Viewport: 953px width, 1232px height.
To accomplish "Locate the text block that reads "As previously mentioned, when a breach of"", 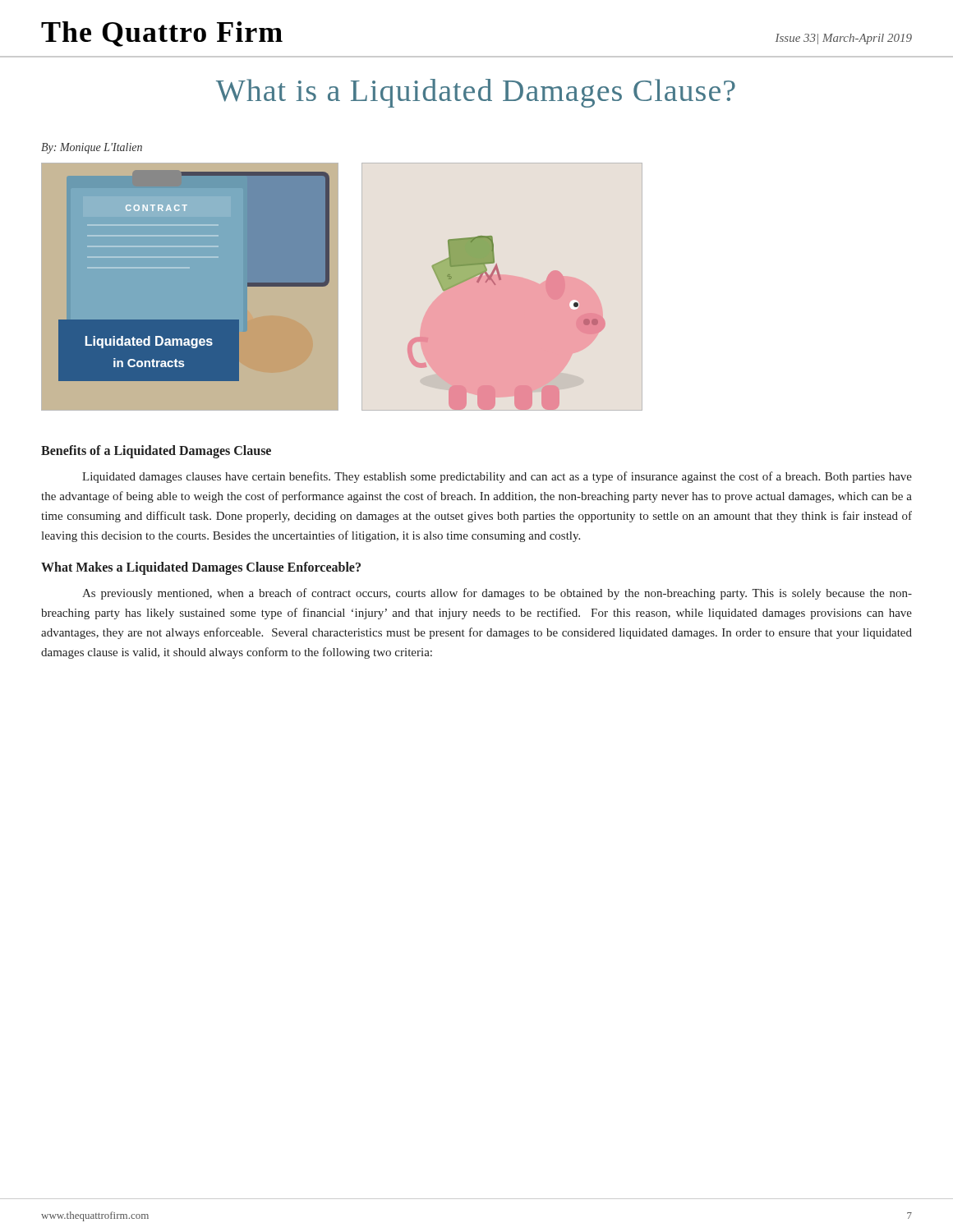I will [476, 623].
